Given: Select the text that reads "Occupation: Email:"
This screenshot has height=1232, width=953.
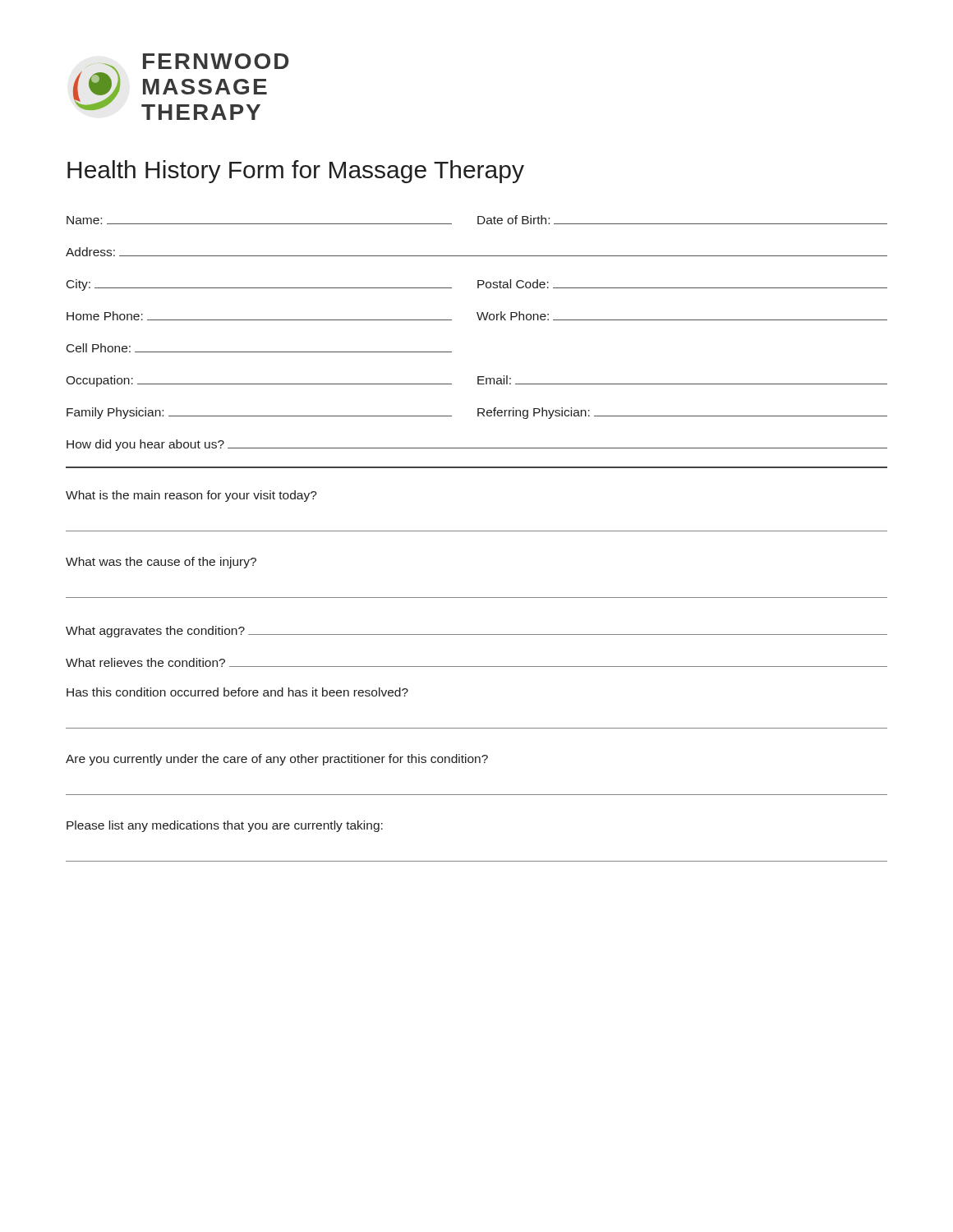Looking at the screenshot, I should pos(476,379).
